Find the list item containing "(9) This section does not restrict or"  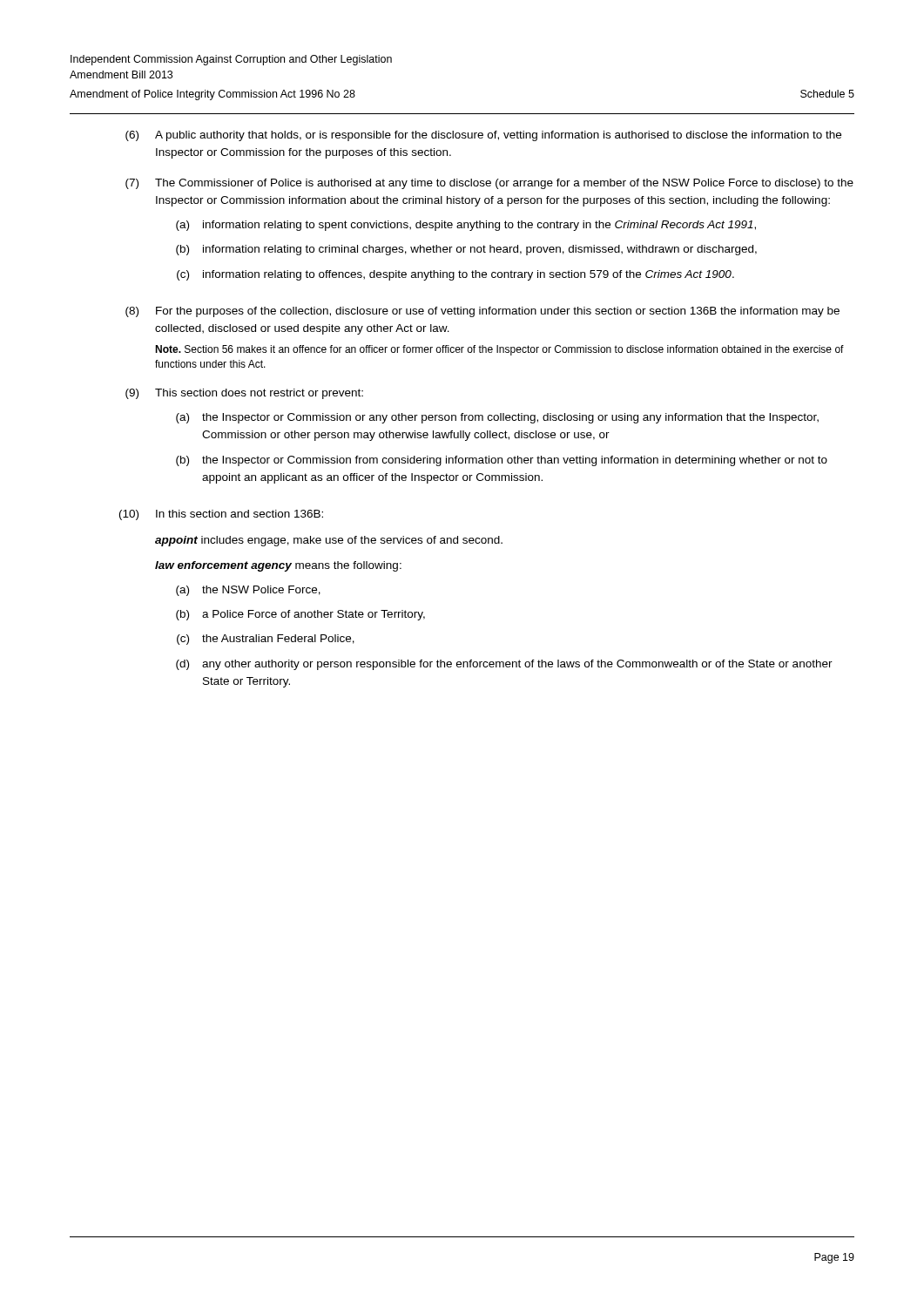tap(462, 439)
